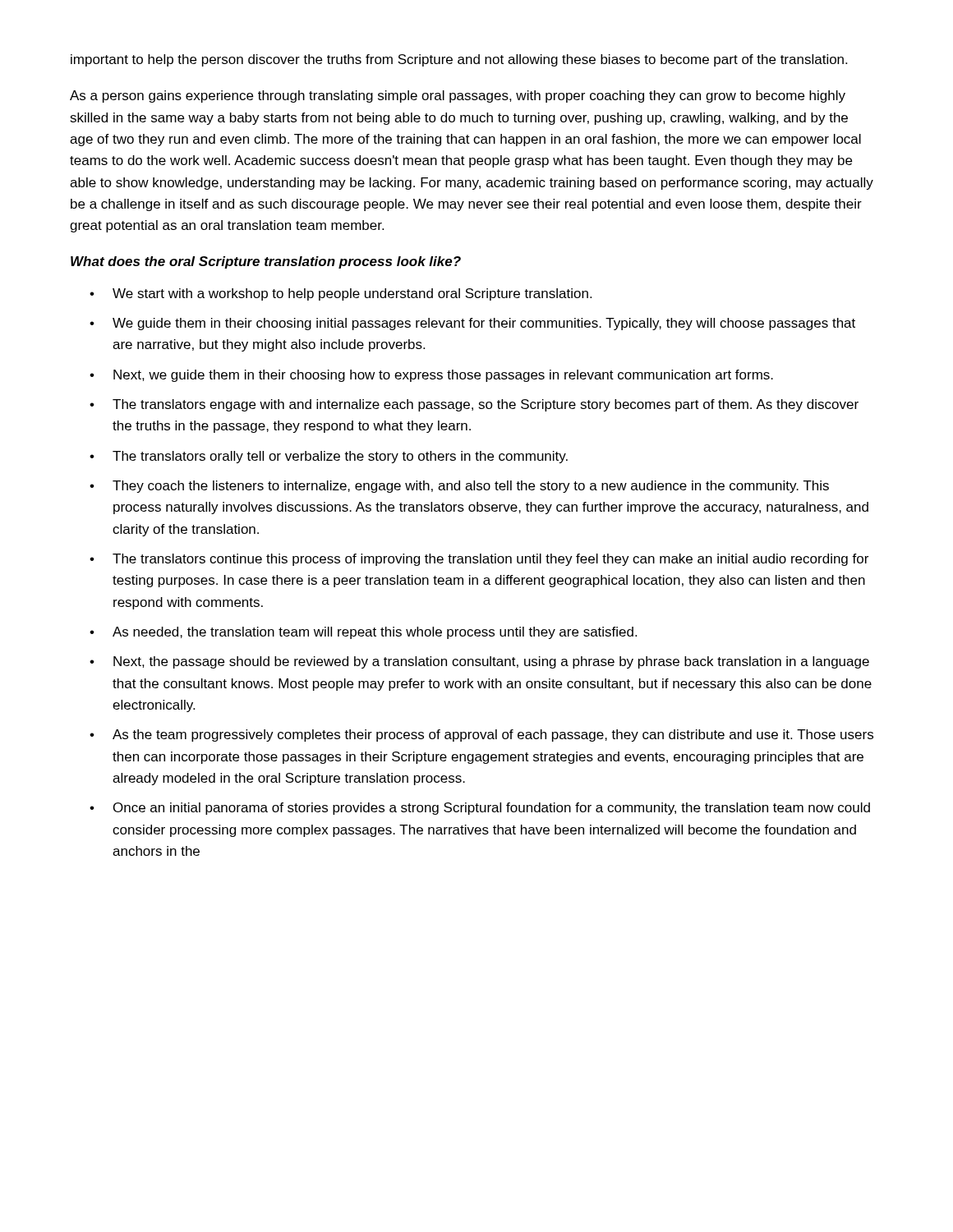
Task: Select the list item with the text "• We start with"
Action: [x=480, y=294]
